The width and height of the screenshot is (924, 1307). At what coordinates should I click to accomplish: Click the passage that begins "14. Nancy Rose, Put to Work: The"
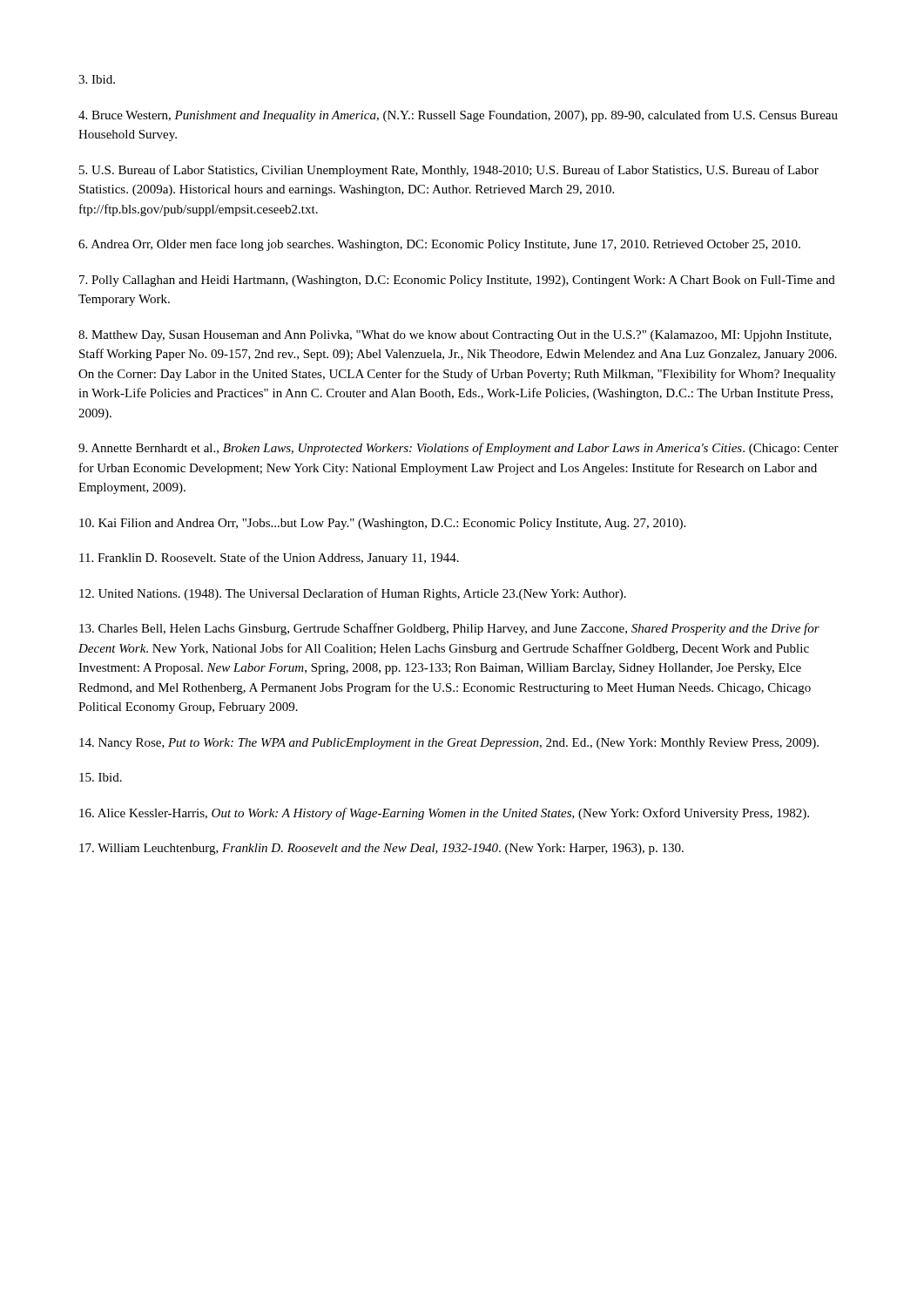click(x=449, y=742)
